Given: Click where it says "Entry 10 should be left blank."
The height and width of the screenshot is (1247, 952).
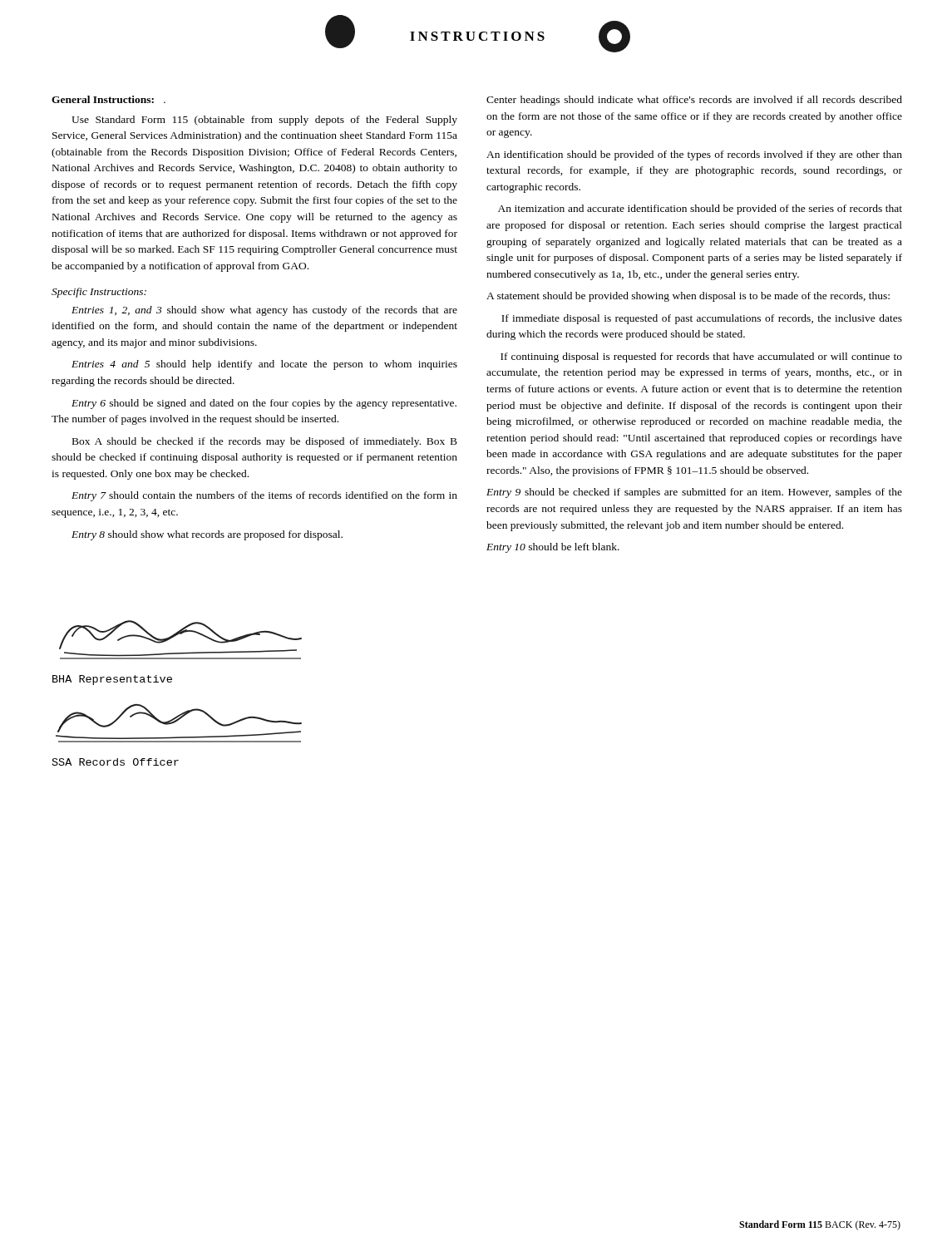Looking at the screenshot, I should (553, 548).
